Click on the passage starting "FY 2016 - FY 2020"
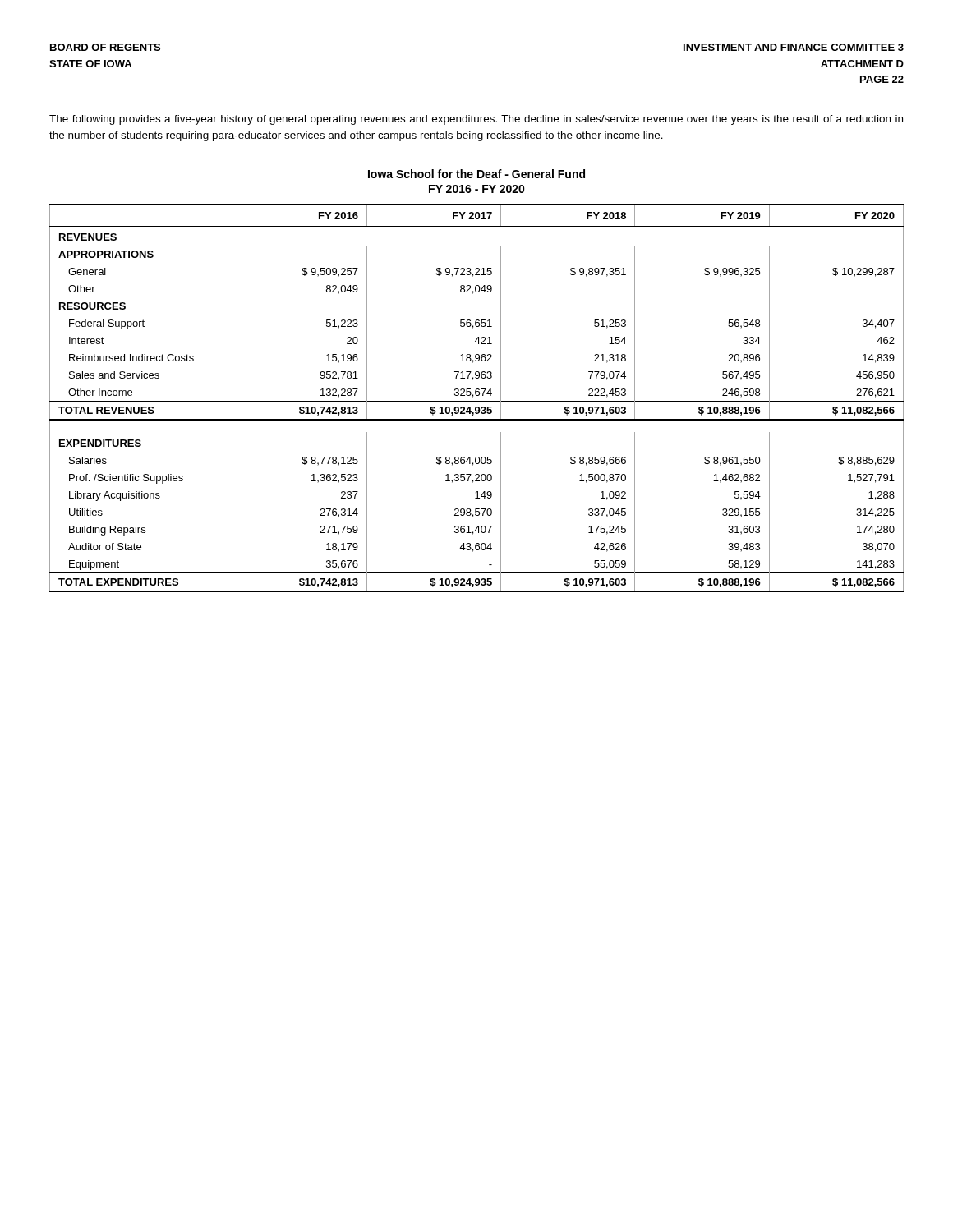The width and height of the screenshot is (953, 1232). [x=476, y=189]
